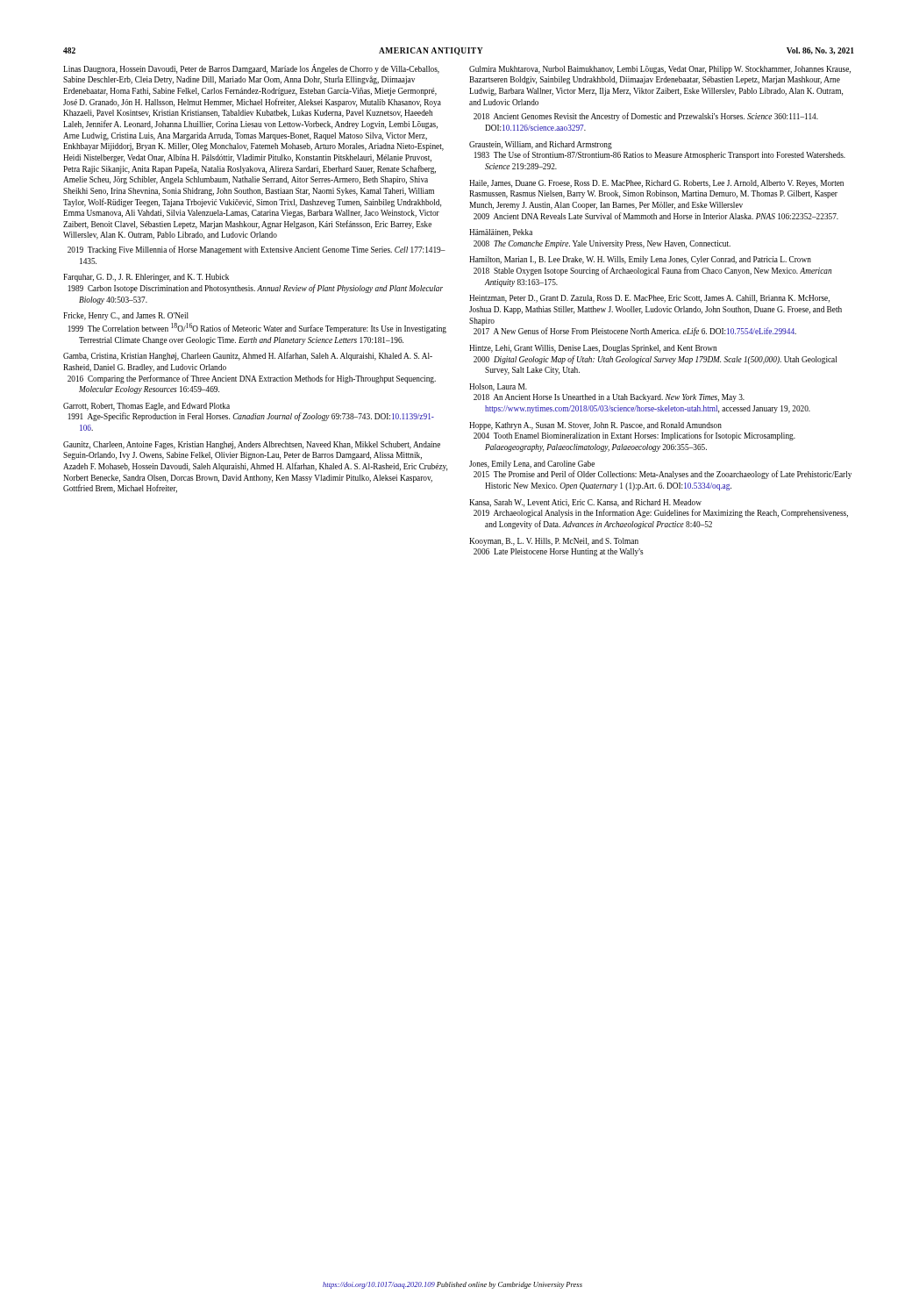Image resolution: width=905 pixels, height=1316 pixels.
Task: Find the text block with the text "2018 Ancient Genomes"
Action: tap(644, 123)
